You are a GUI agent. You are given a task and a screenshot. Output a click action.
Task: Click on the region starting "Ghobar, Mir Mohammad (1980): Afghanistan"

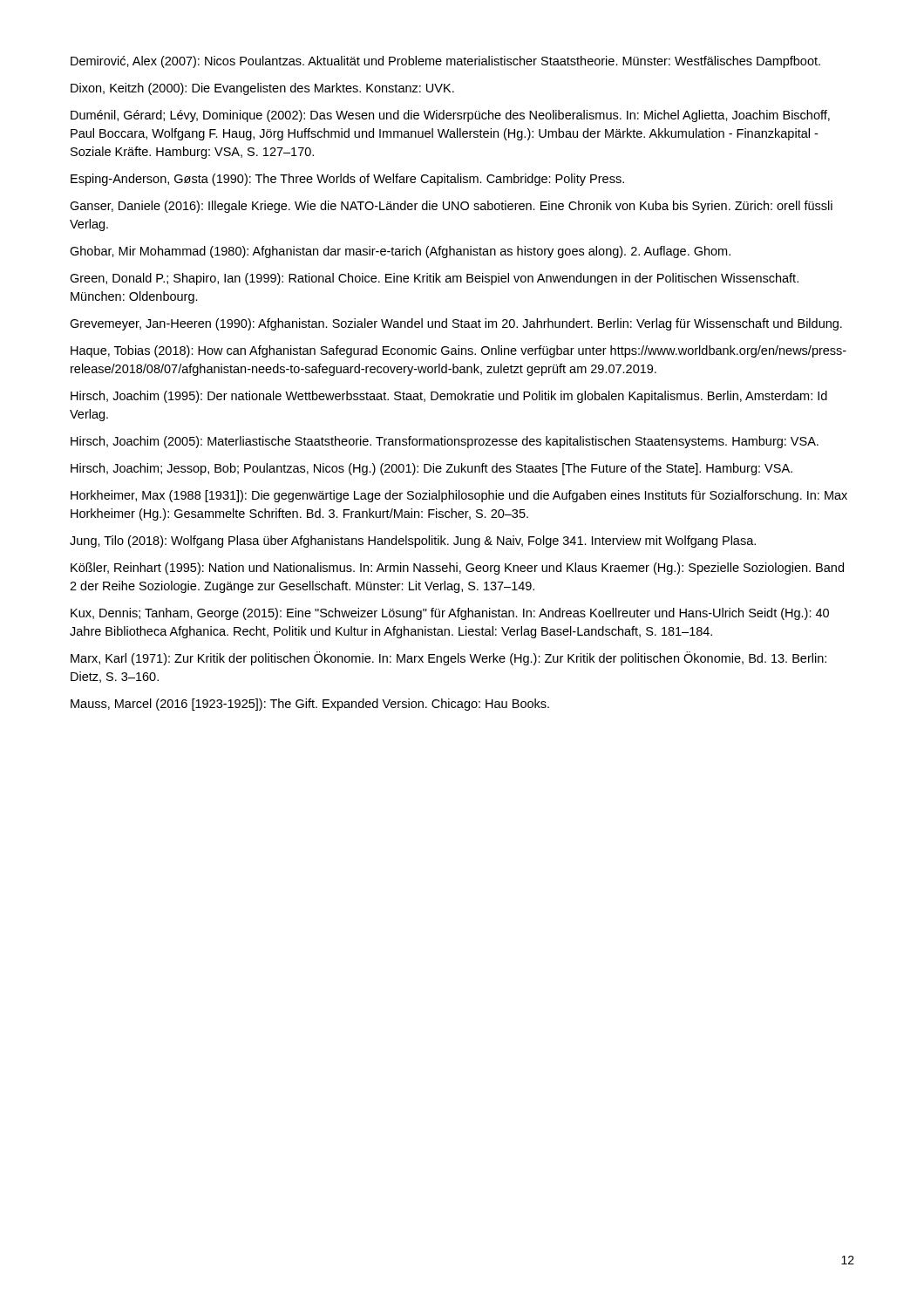(401, 251)
